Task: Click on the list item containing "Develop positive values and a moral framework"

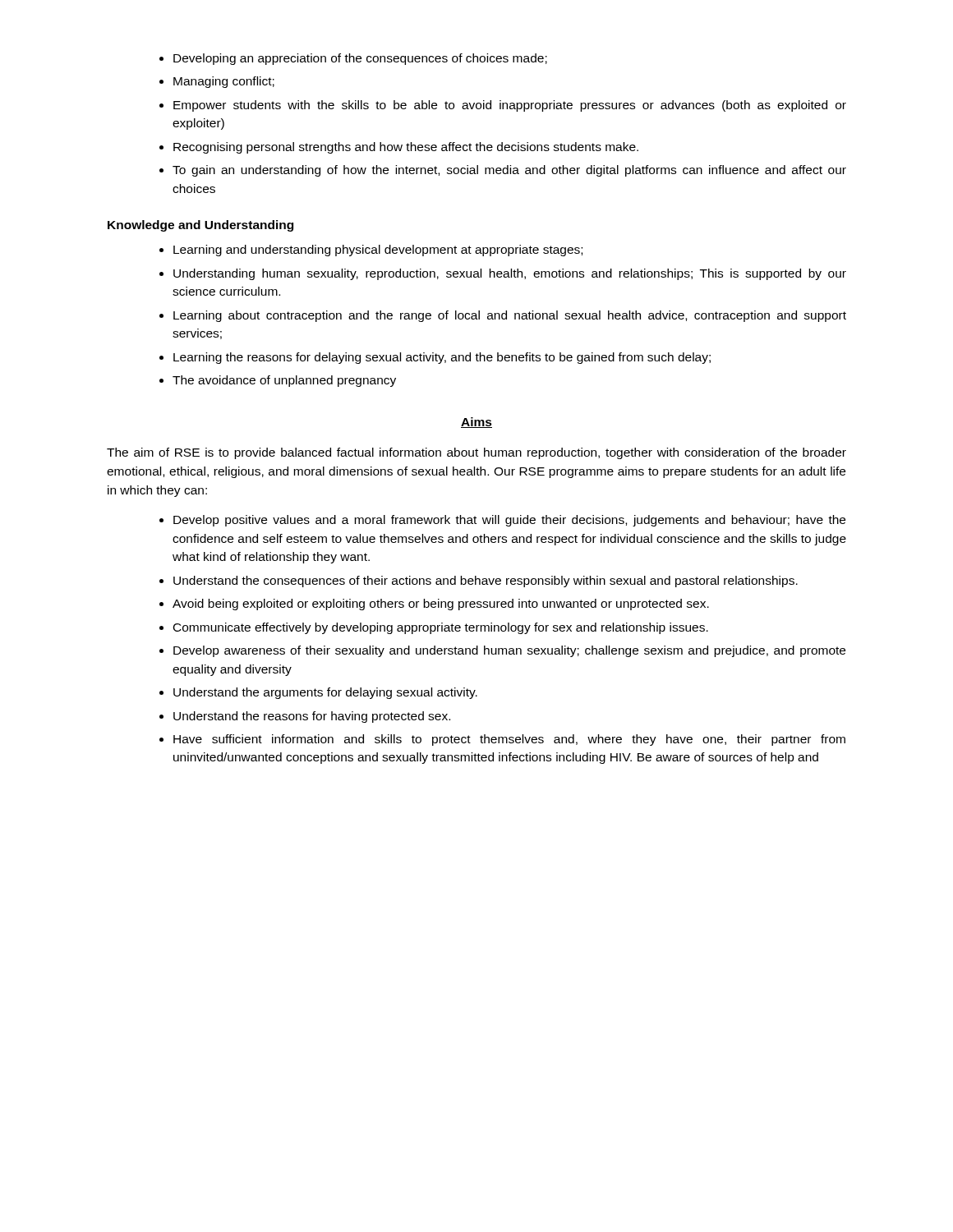Action: tap(509, 539)
